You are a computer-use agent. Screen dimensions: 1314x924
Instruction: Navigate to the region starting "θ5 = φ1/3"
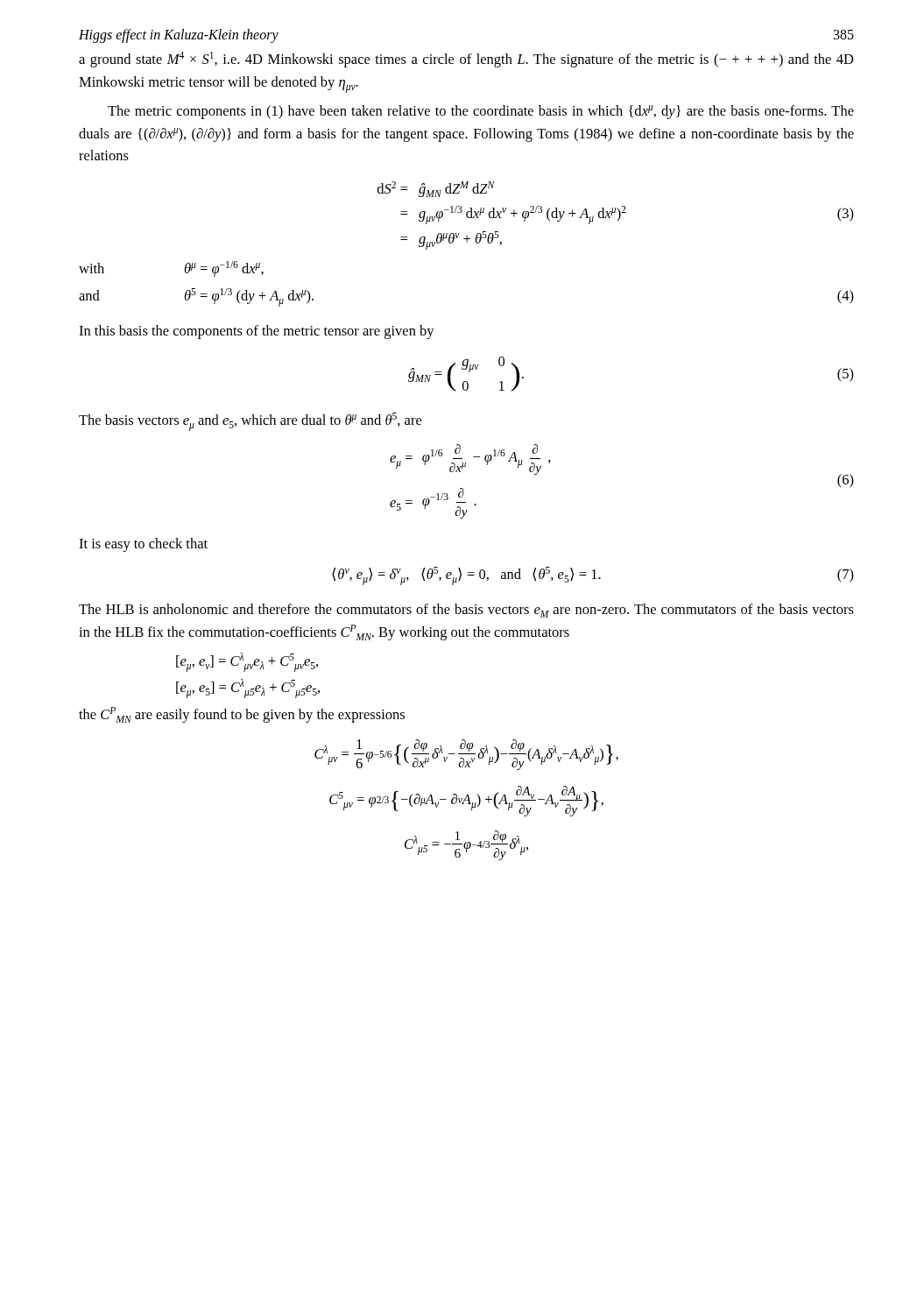point(246,297)
